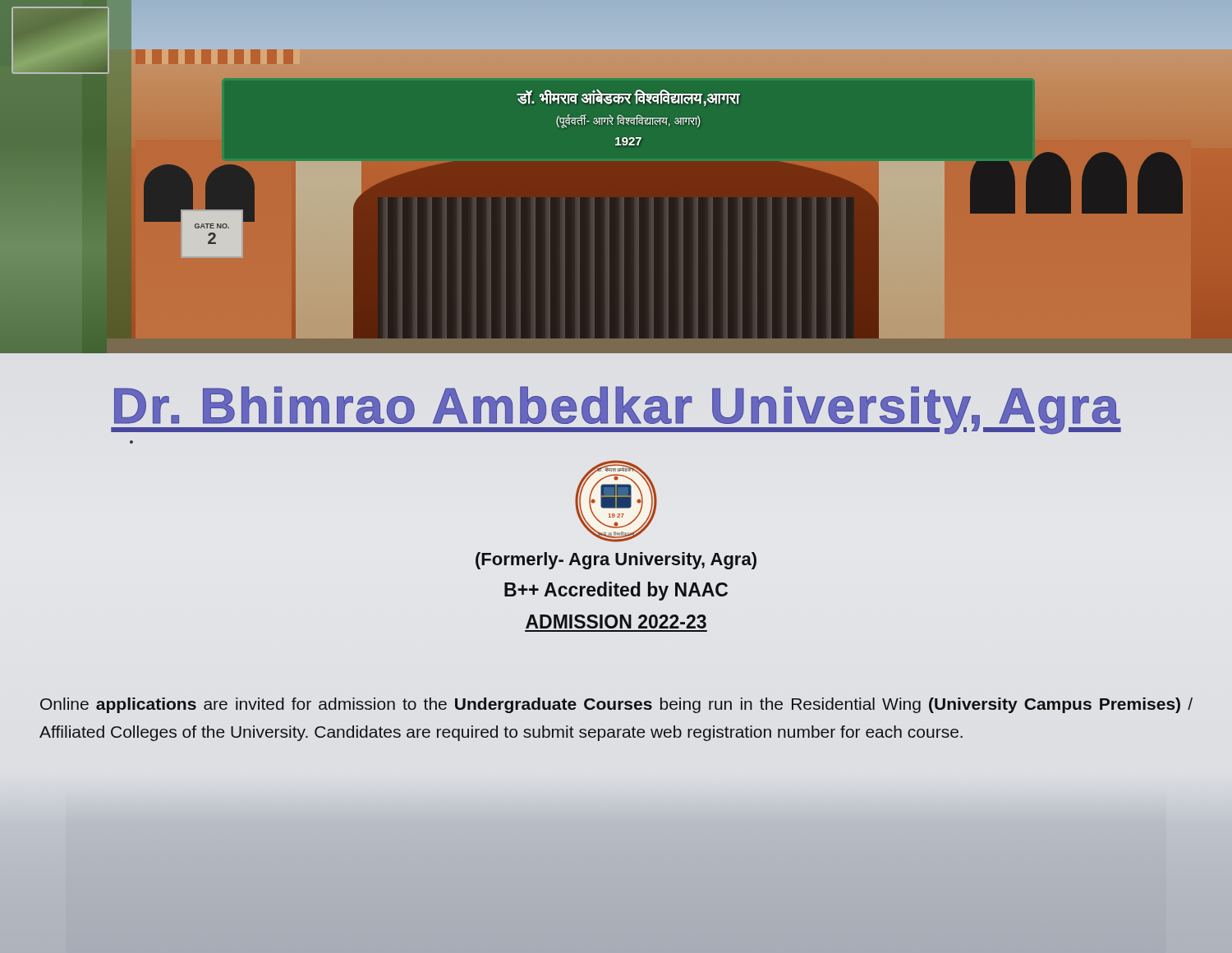Image resolution: width=1232 pixels, height=953 pixels.
Task: Locate the text with the text "(Formerly- Agra University, Agra)"
Action: point(616,559)
